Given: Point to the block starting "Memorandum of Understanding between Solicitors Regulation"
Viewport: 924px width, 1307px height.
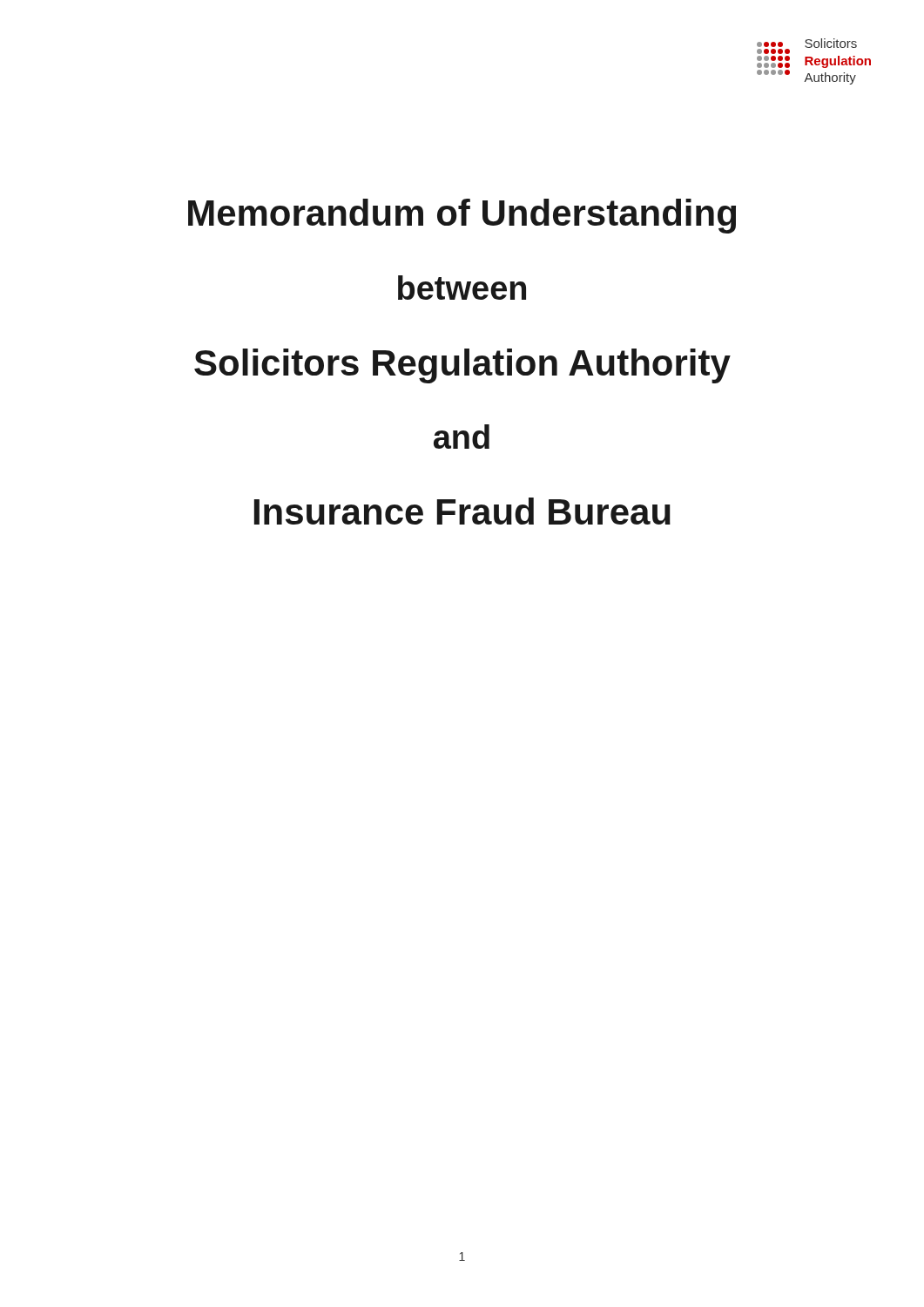Looking at the screenshot, I should coord(462,363).
